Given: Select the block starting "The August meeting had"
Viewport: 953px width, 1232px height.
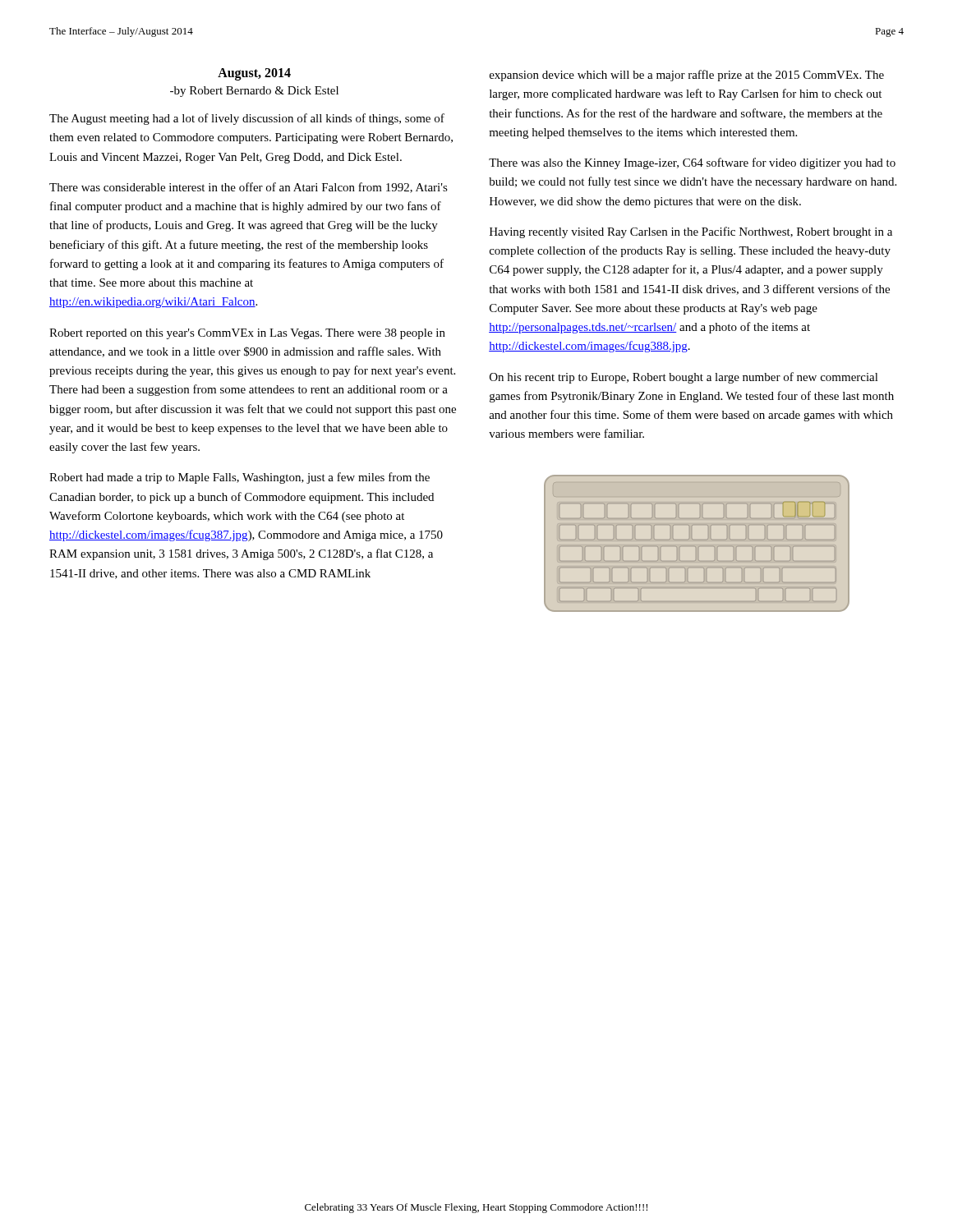Looking at the screenshot, I should [x=251, y=137].
